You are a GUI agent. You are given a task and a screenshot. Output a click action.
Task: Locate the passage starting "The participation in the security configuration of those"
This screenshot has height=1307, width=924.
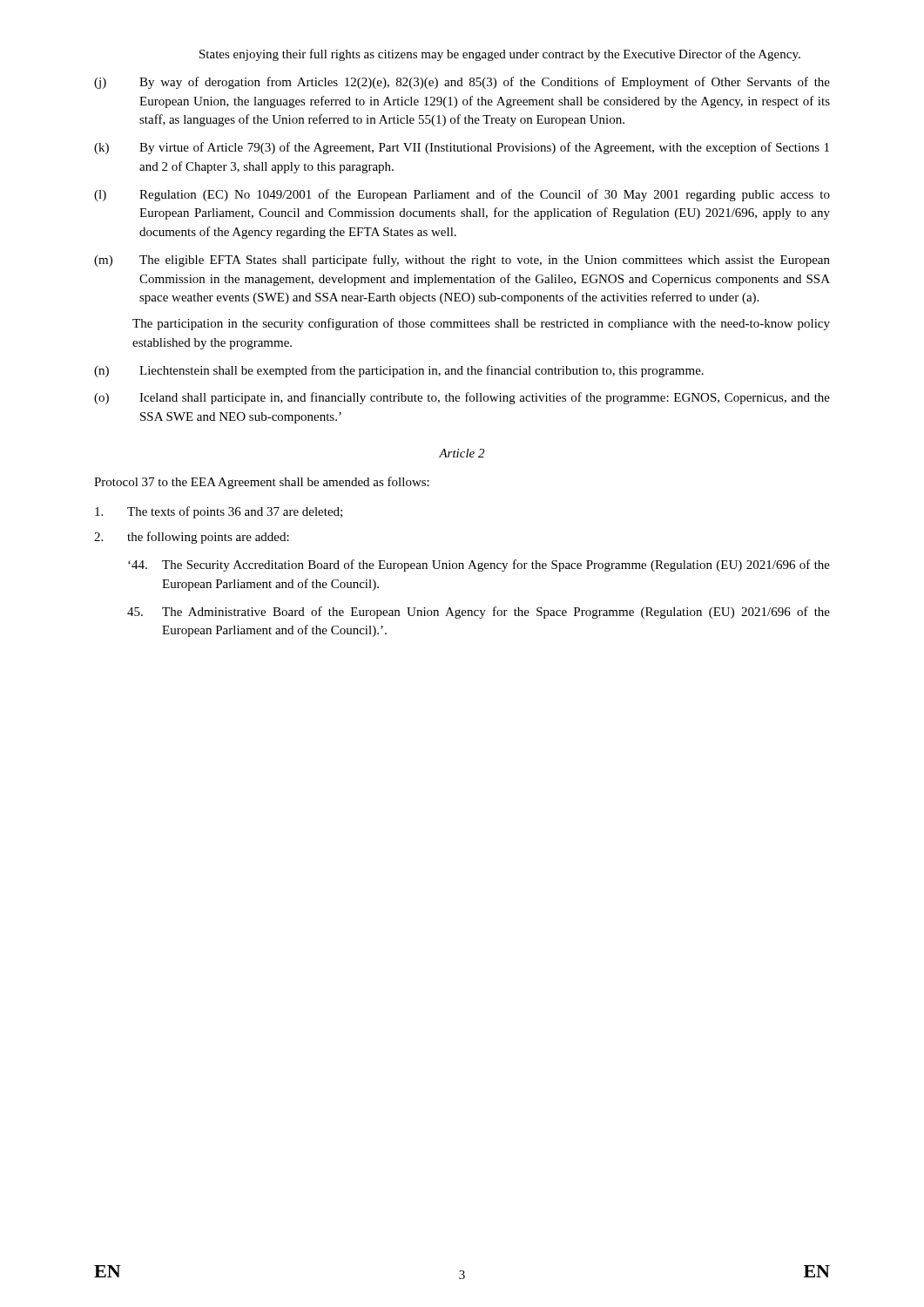[481, 333]
